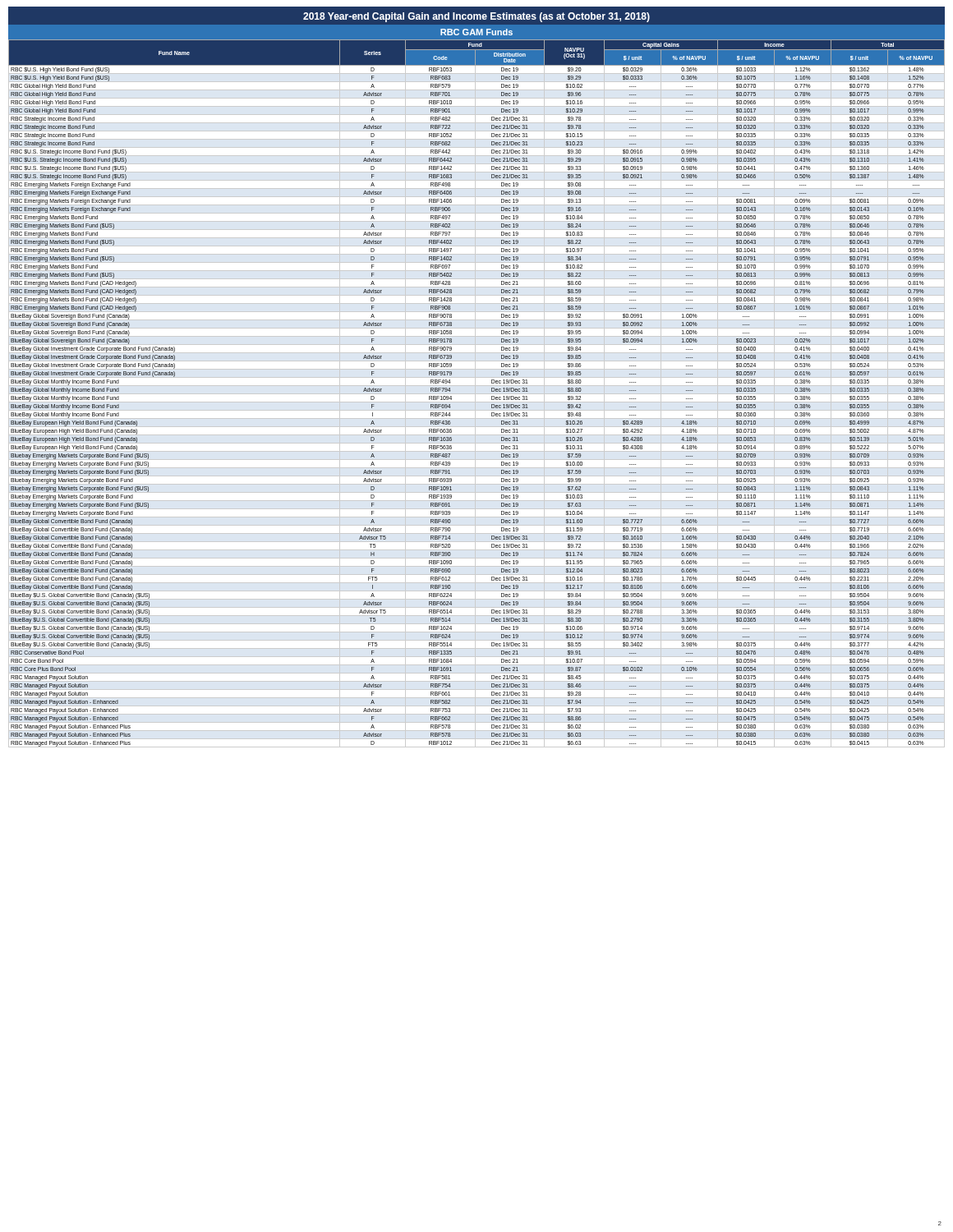Point to the text block starting "2018 Year-end Capital Gain"
Image resolution: width=953 pixels, height=1232 pixels.
(x=476, y=16)
